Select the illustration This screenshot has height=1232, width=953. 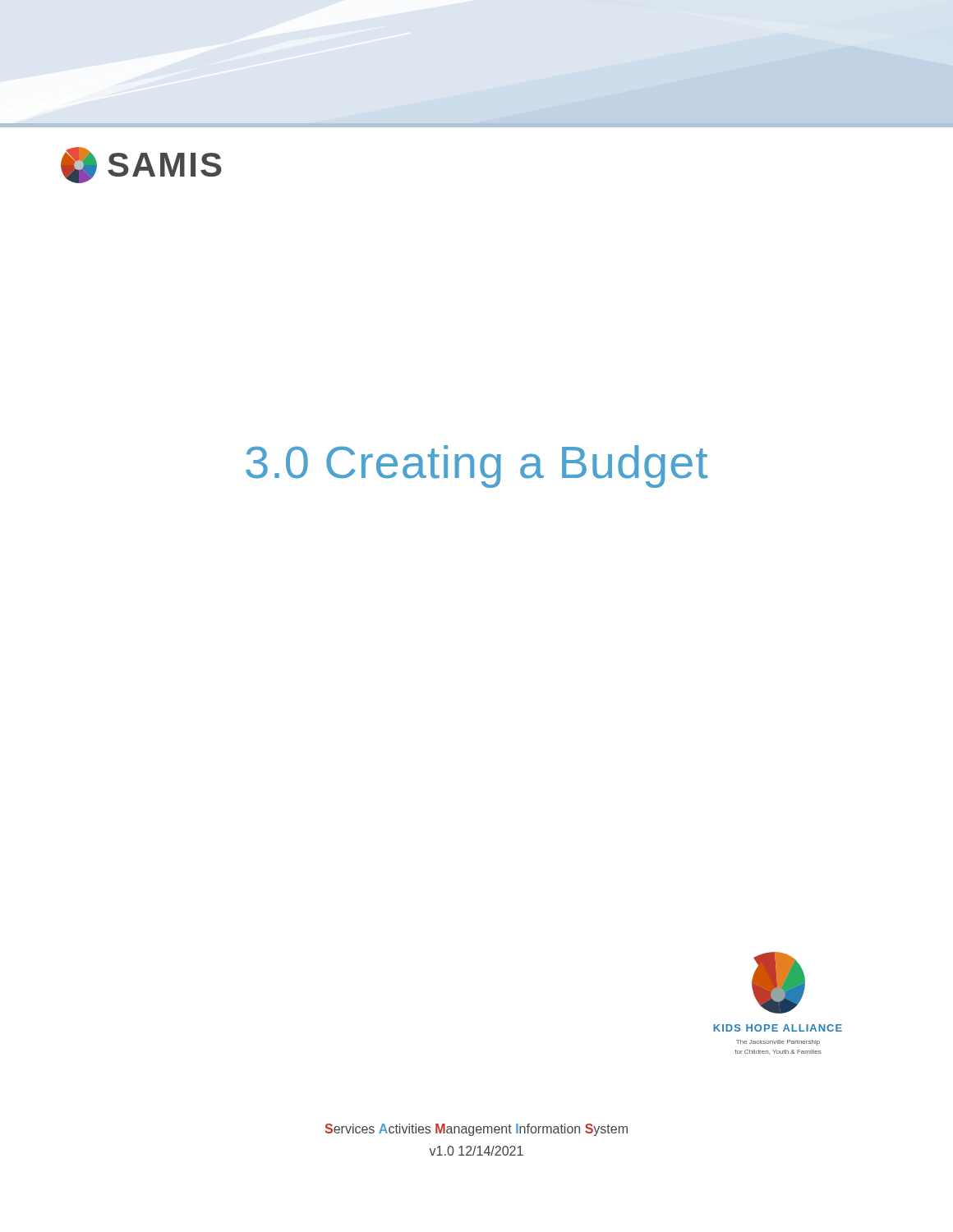(x=476, y=64)
